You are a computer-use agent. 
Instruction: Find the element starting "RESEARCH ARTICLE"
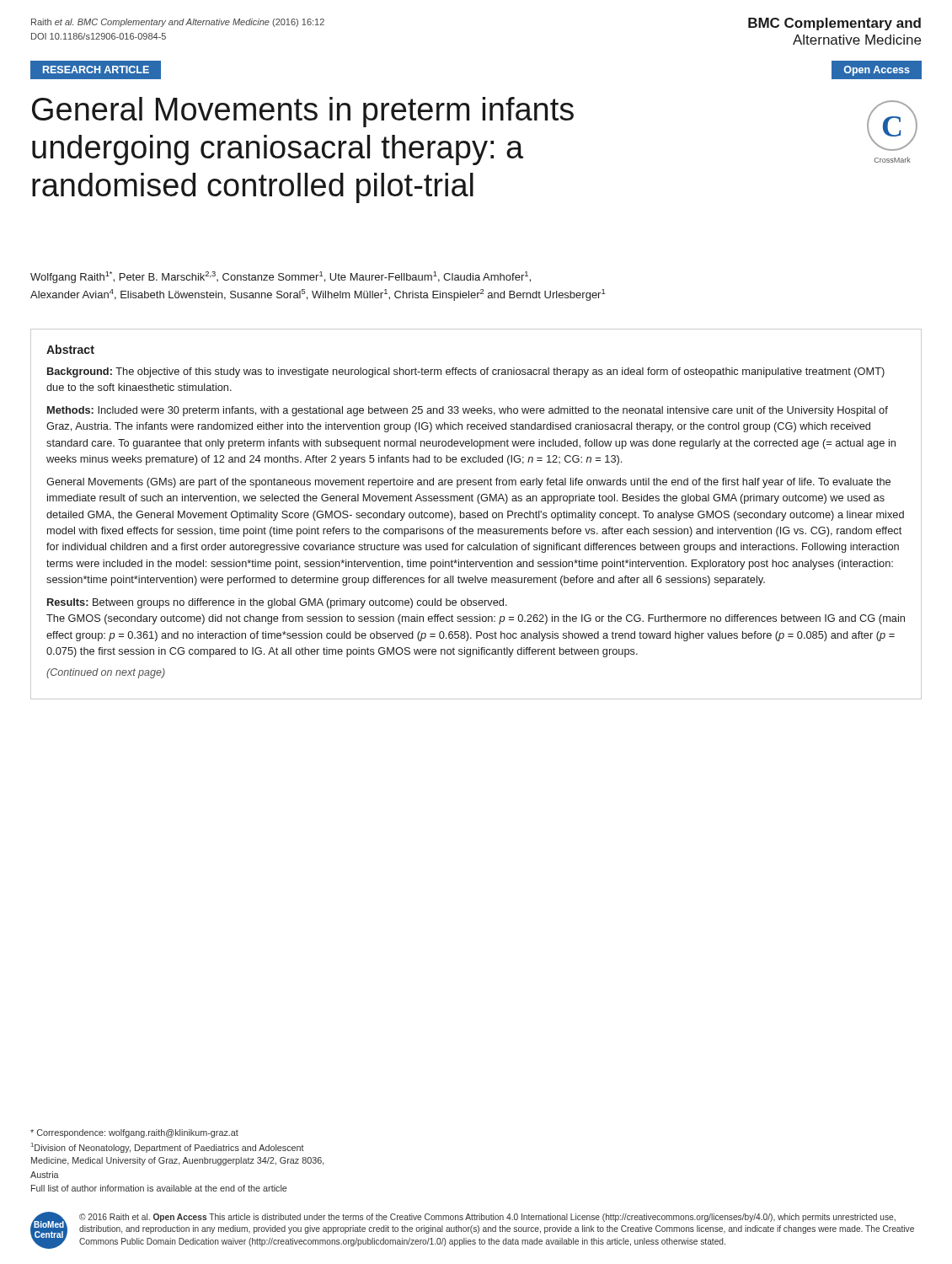[96, 70]
